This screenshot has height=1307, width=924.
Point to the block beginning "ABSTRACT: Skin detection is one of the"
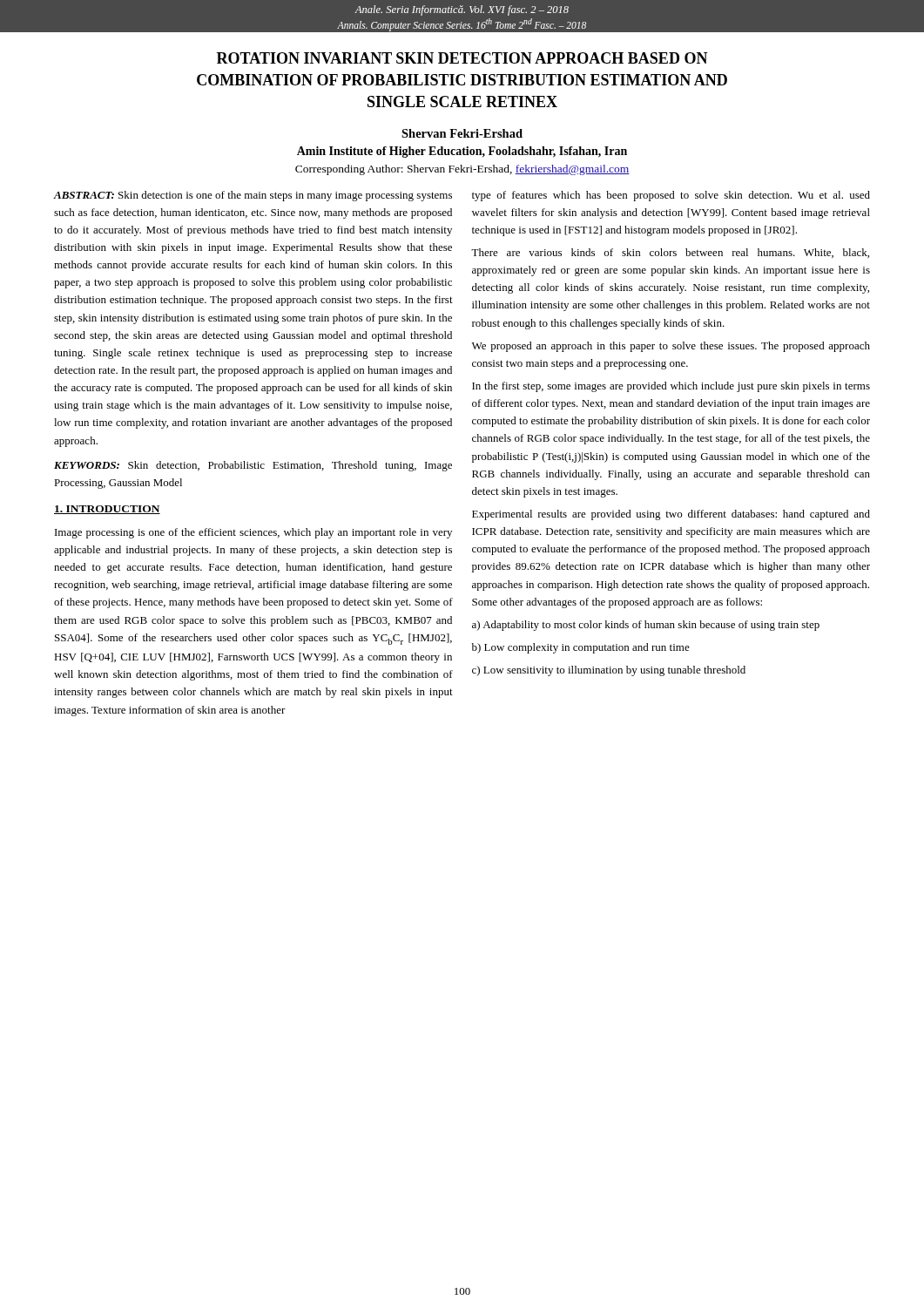[x=253, y=318]
